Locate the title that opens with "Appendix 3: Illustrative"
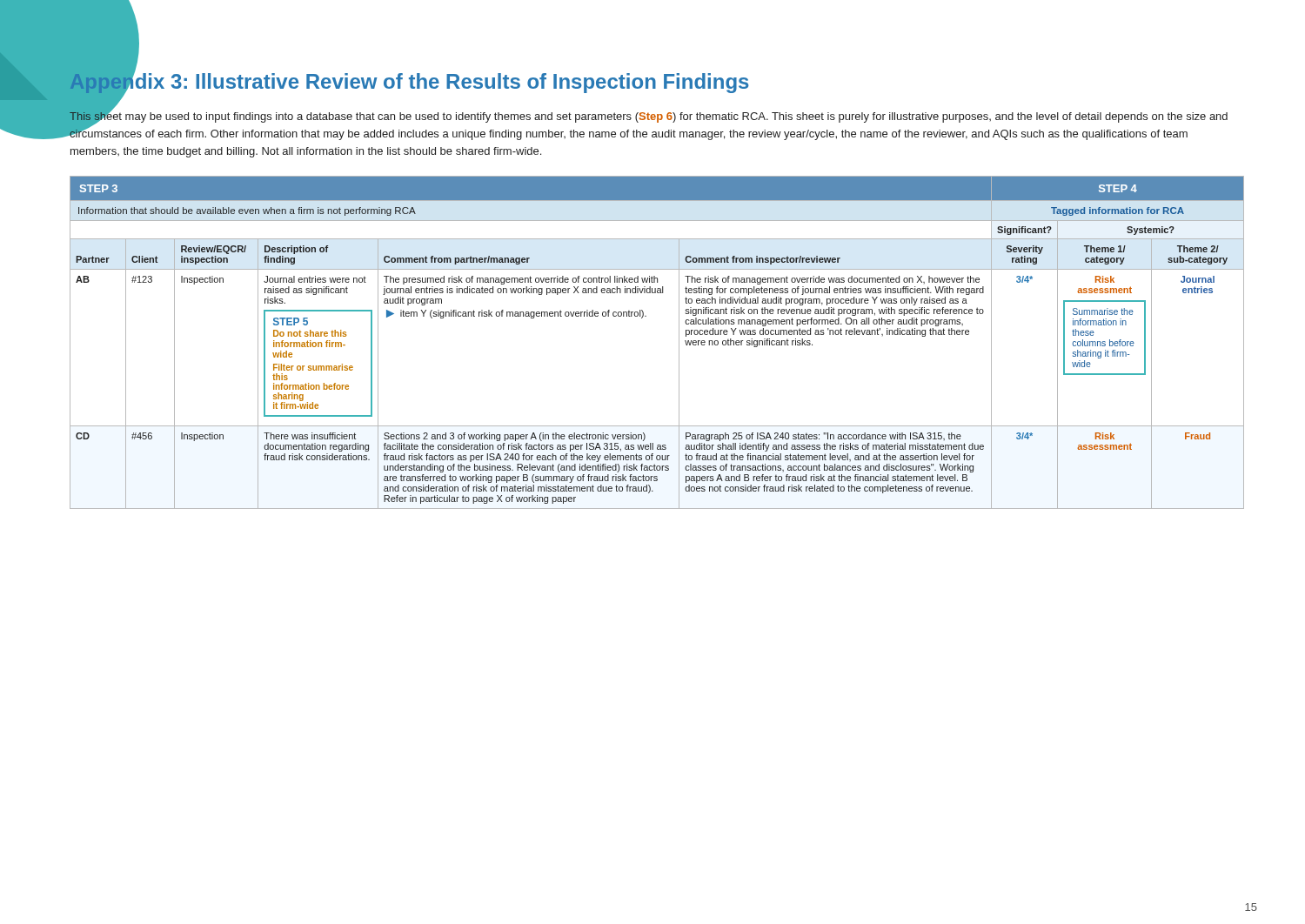 410,81
